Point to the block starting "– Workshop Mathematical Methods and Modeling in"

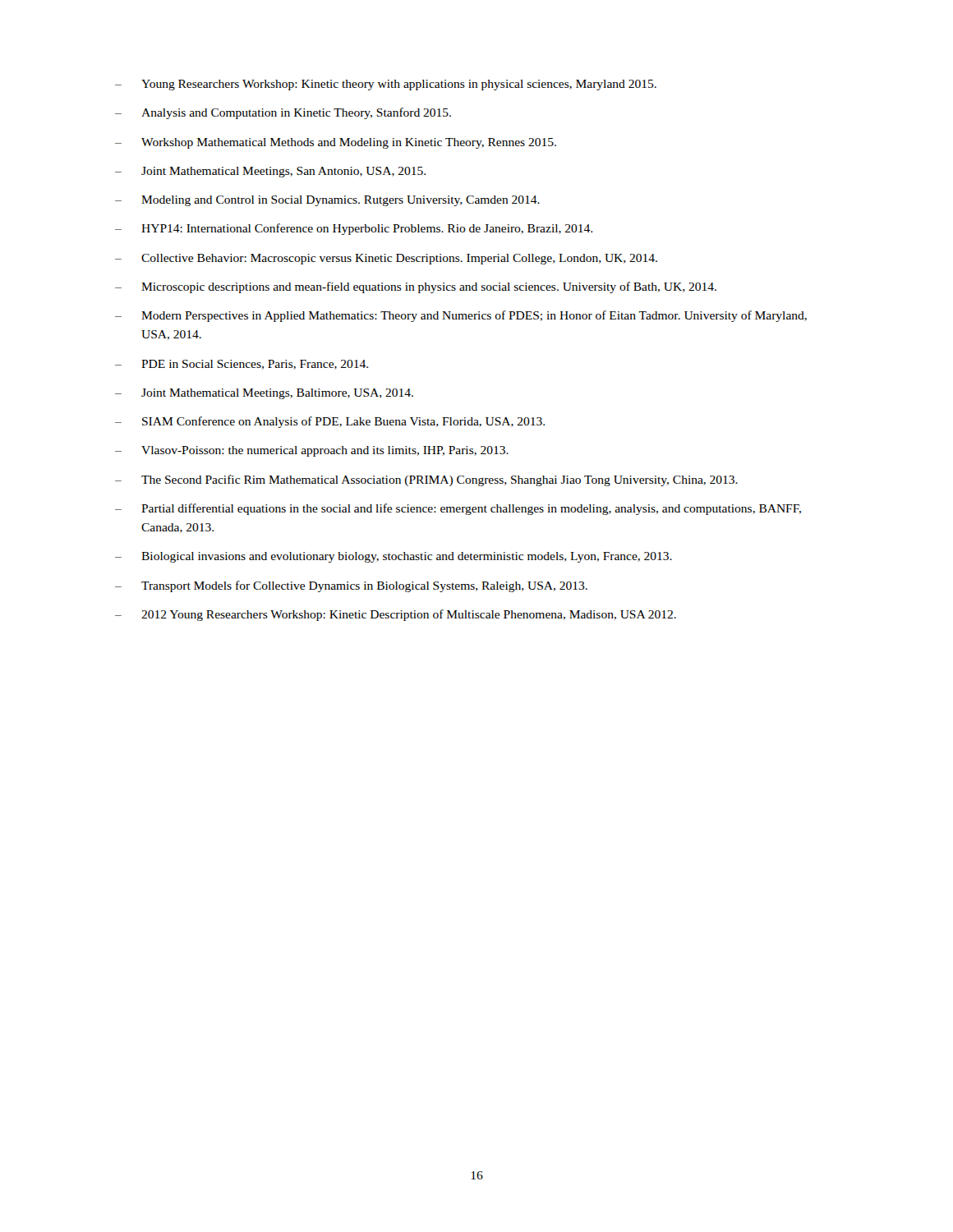click(x=476, y=141)
